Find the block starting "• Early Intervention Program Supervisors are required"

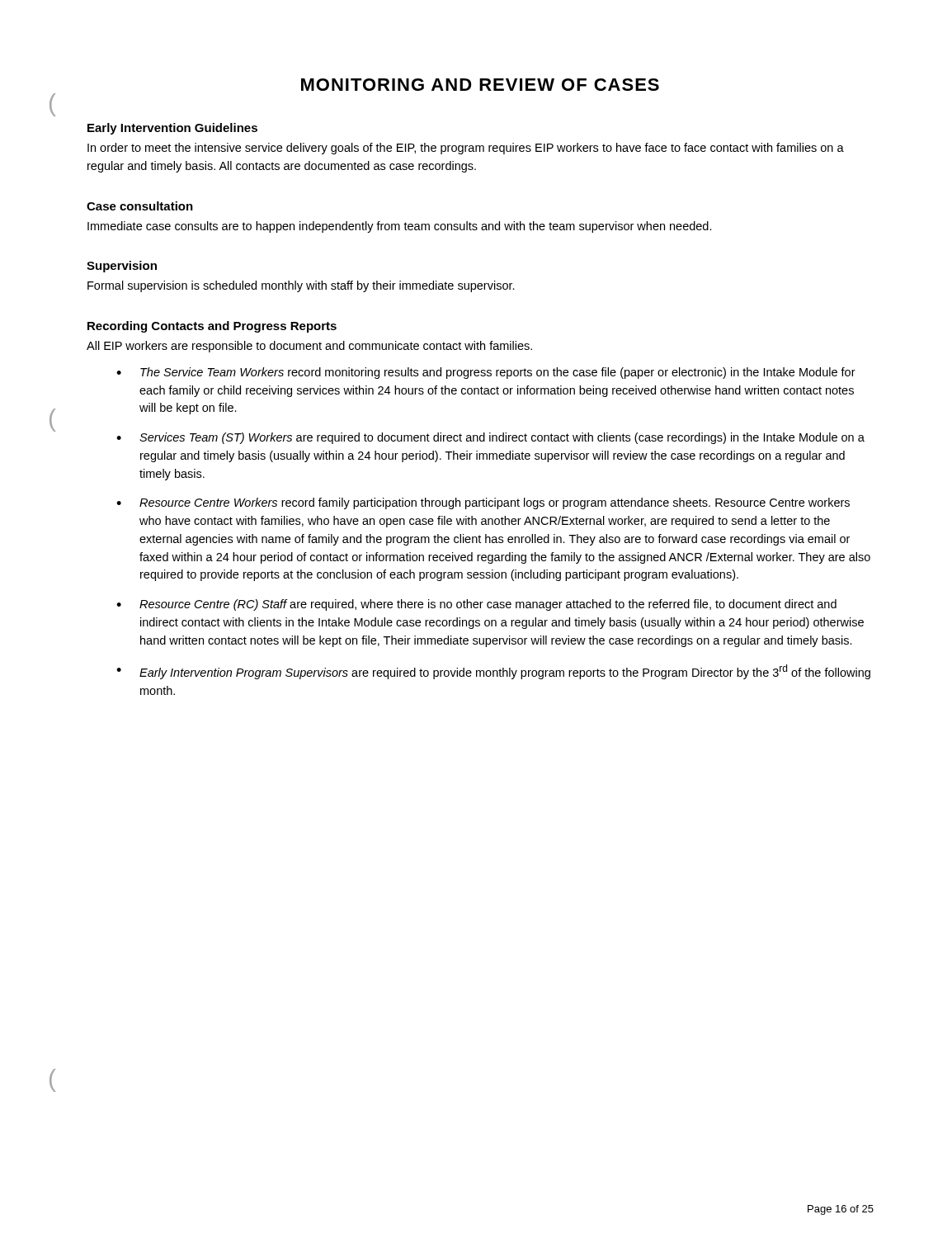click(x=493, y=681)
